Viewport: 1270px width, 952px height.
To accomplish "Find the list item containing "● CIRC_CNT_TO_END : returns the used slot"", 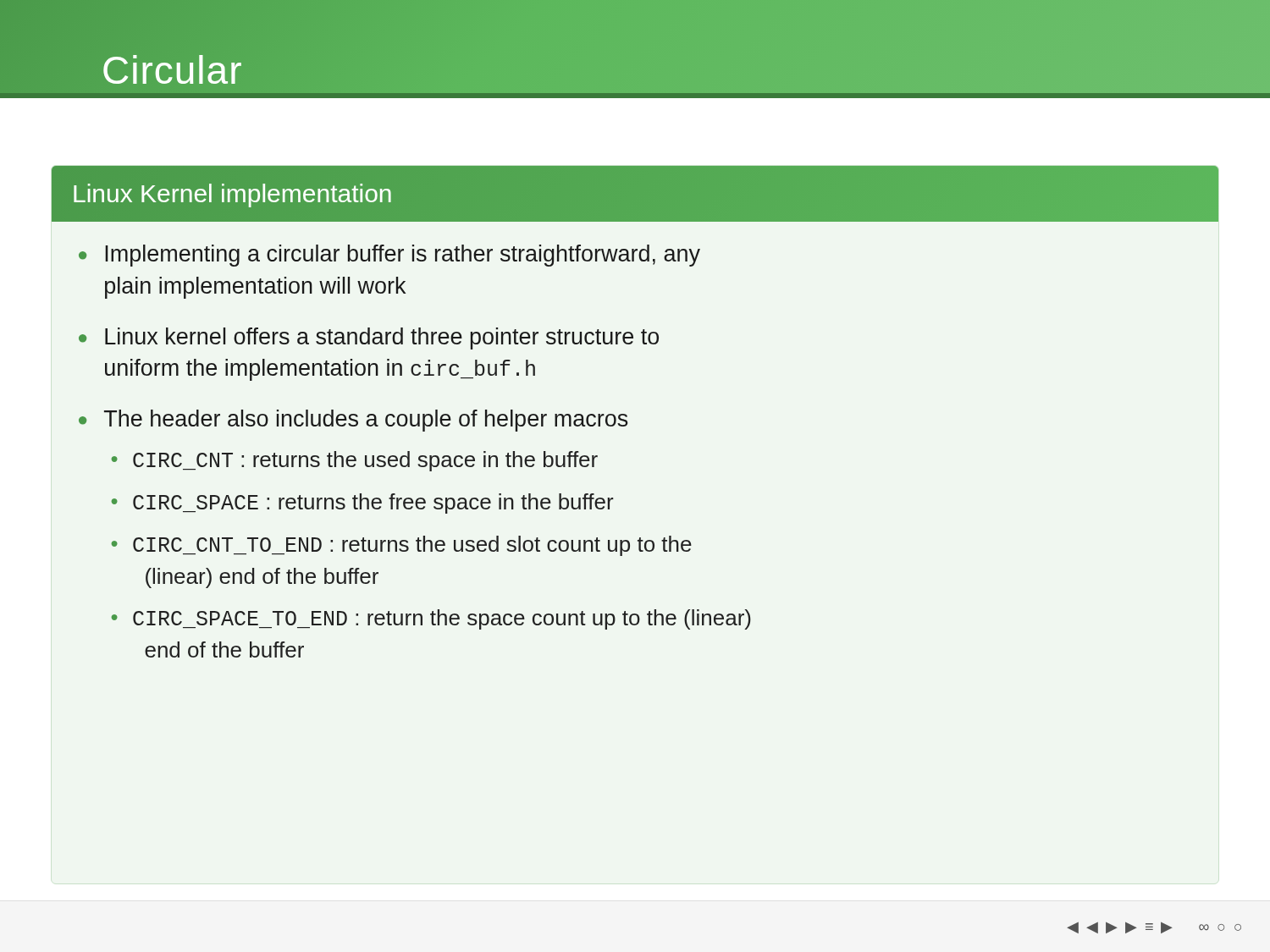I will tap(401, 560).
